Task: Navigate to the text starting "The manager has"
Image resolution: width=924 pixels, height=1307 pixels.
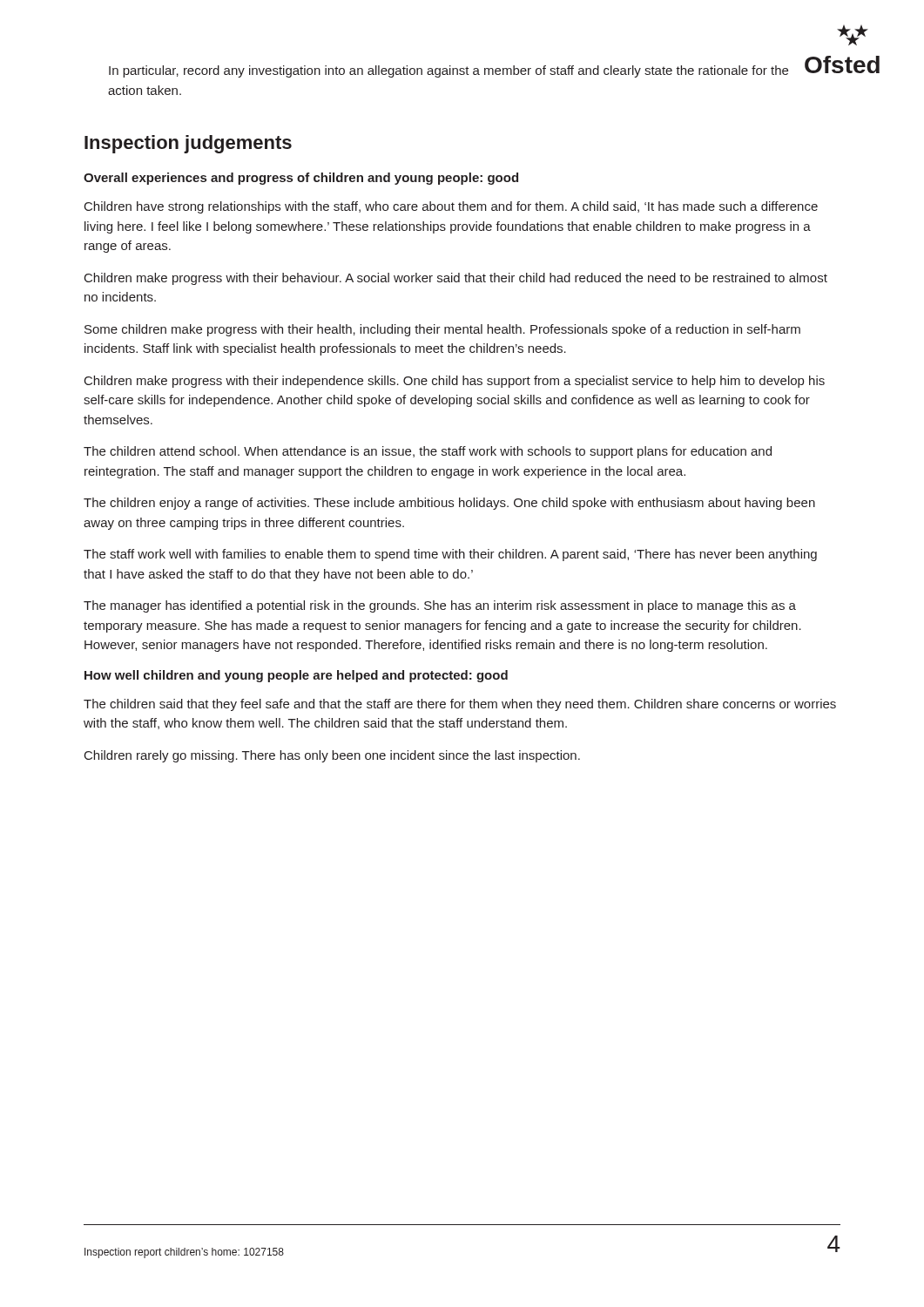Action: [443, 625]
